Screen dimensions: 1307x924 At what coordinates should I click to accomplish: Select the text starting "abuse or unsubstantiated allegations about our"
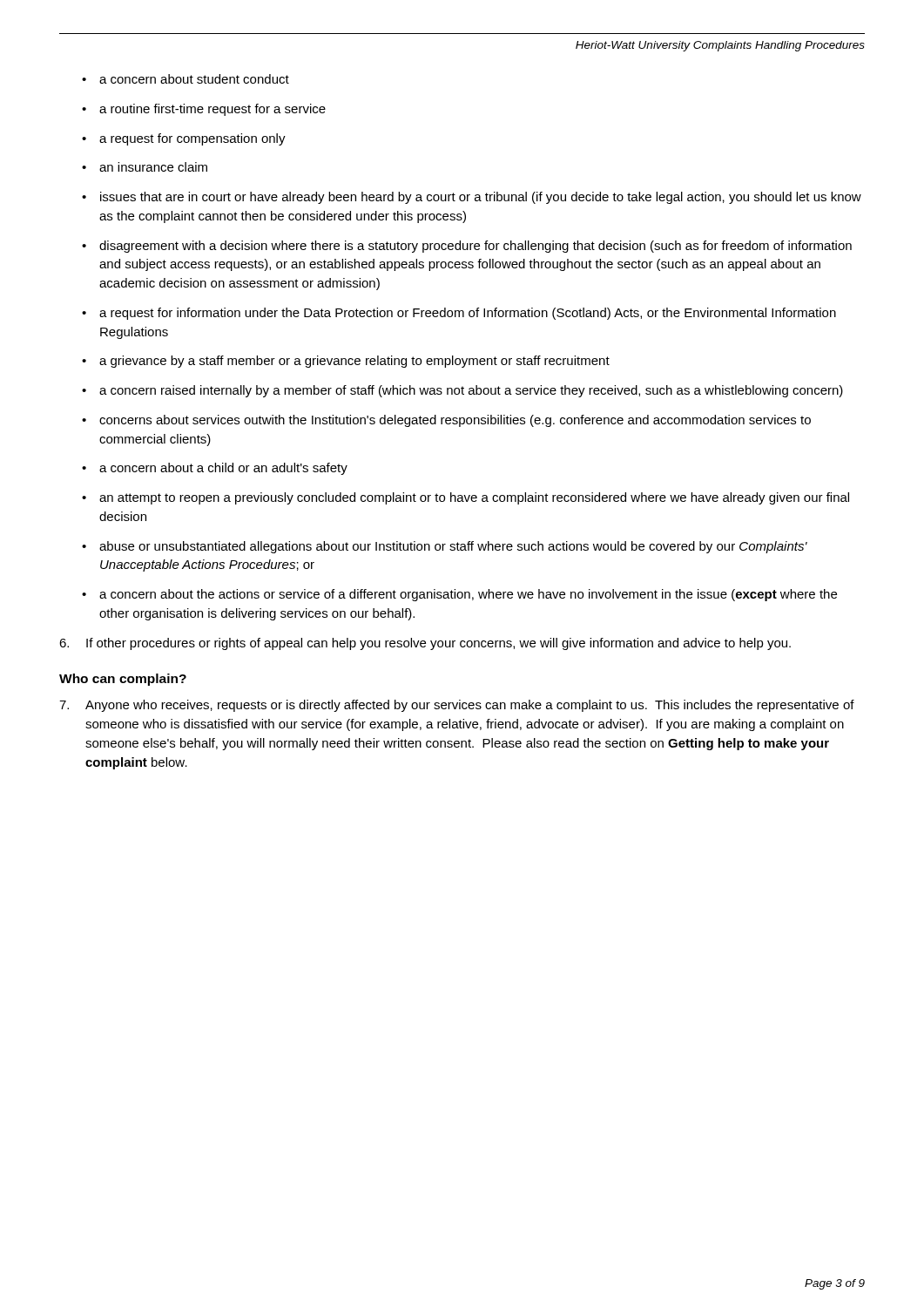point(453,555)
